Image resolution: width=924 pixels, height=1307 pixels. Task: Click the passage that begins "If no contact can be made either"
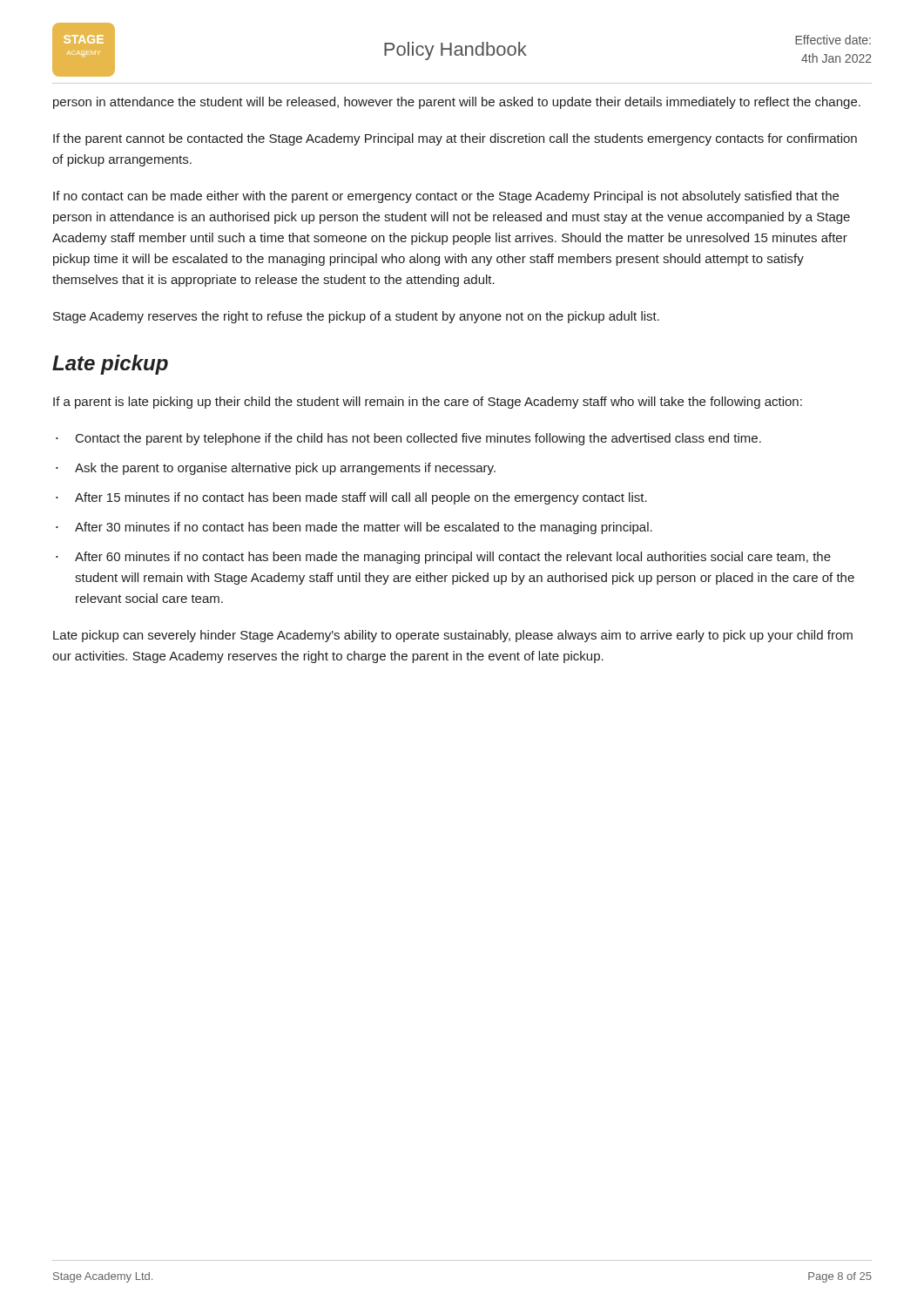[451, 237]
